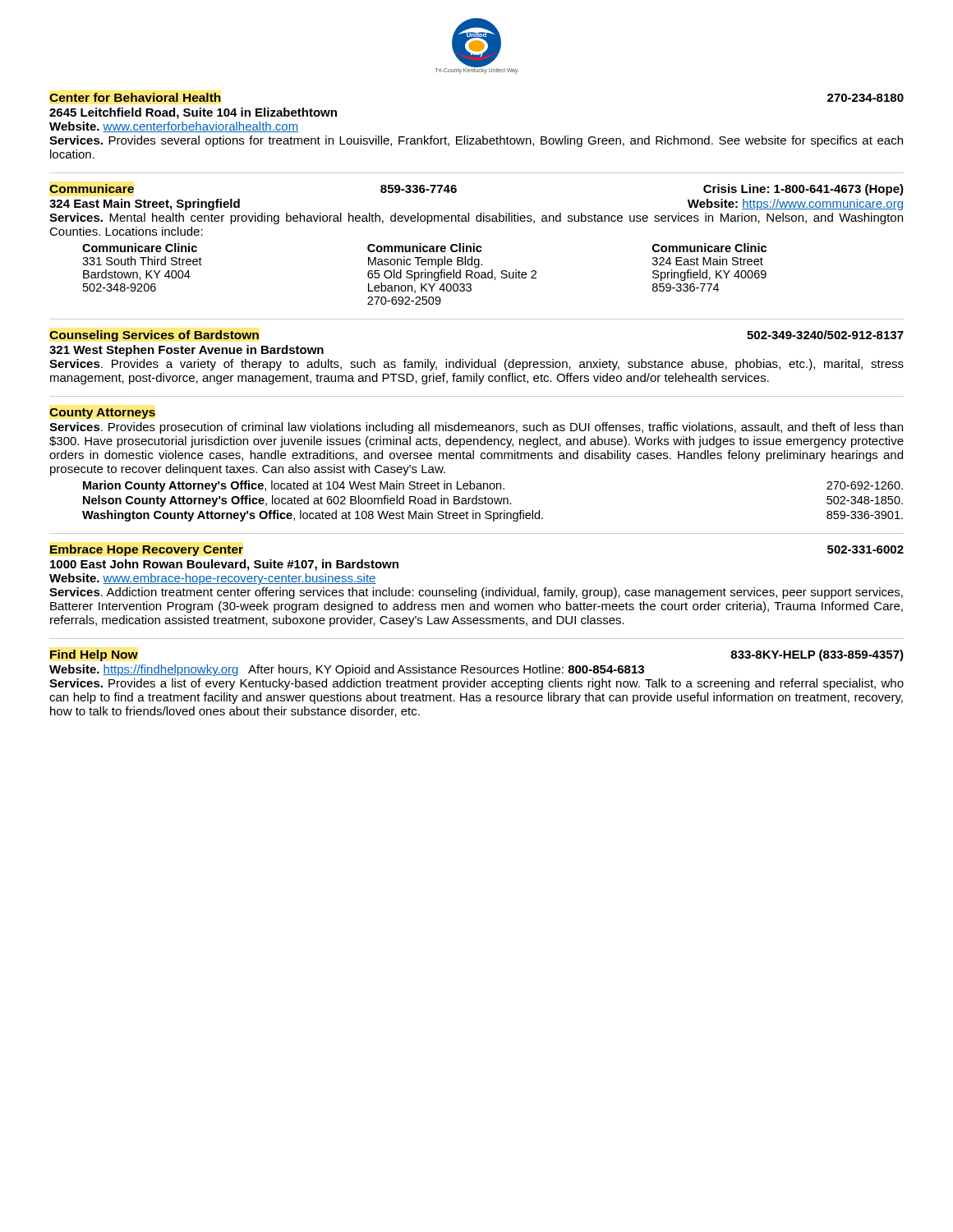Select the text starting "Marion County Attorney's"
953x1232 pixels.
[x=493, y=485]
